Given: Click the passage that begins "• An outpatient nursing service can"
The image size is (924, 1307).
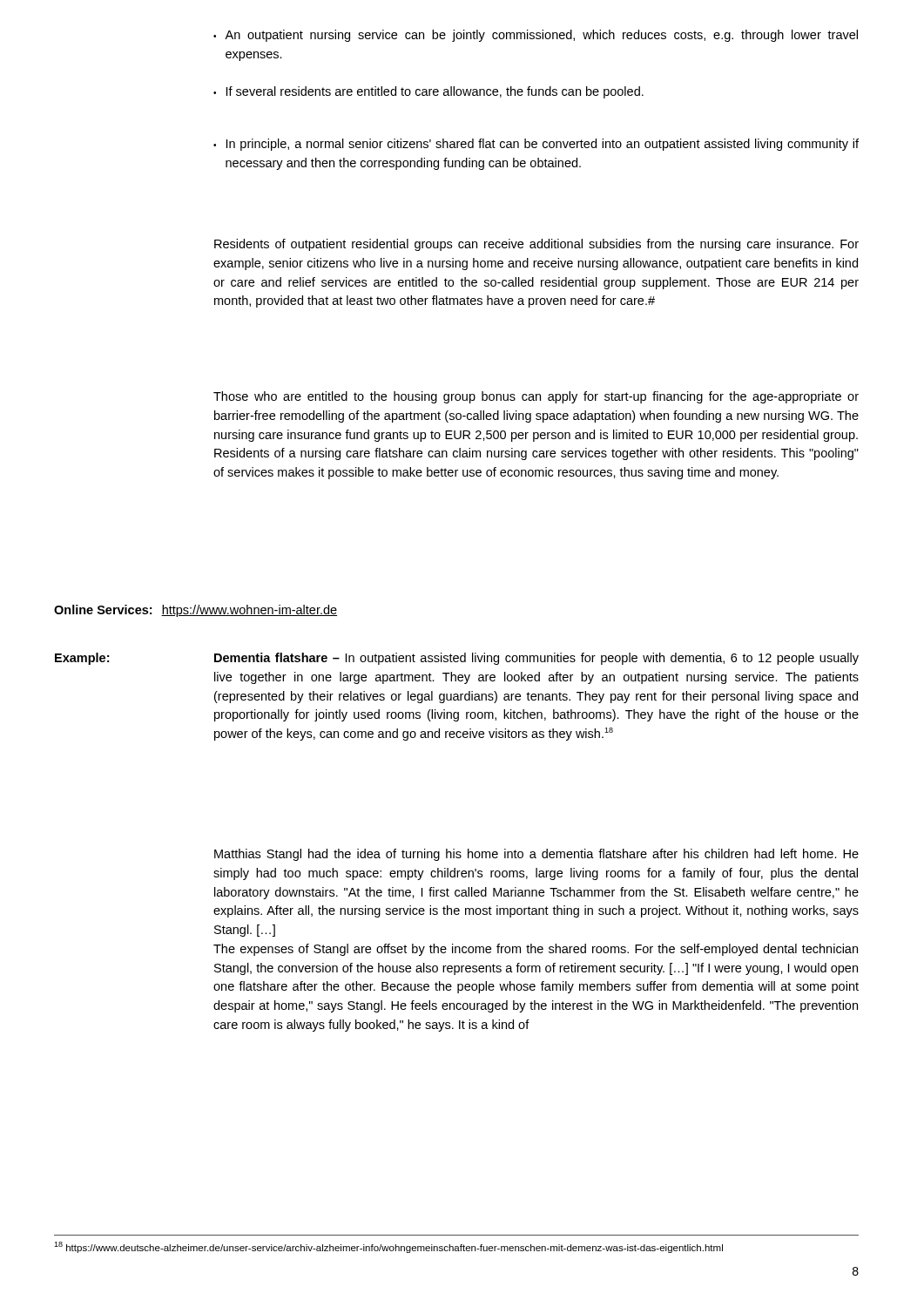Looking at the screenshot, I should (x=536, y=45).
